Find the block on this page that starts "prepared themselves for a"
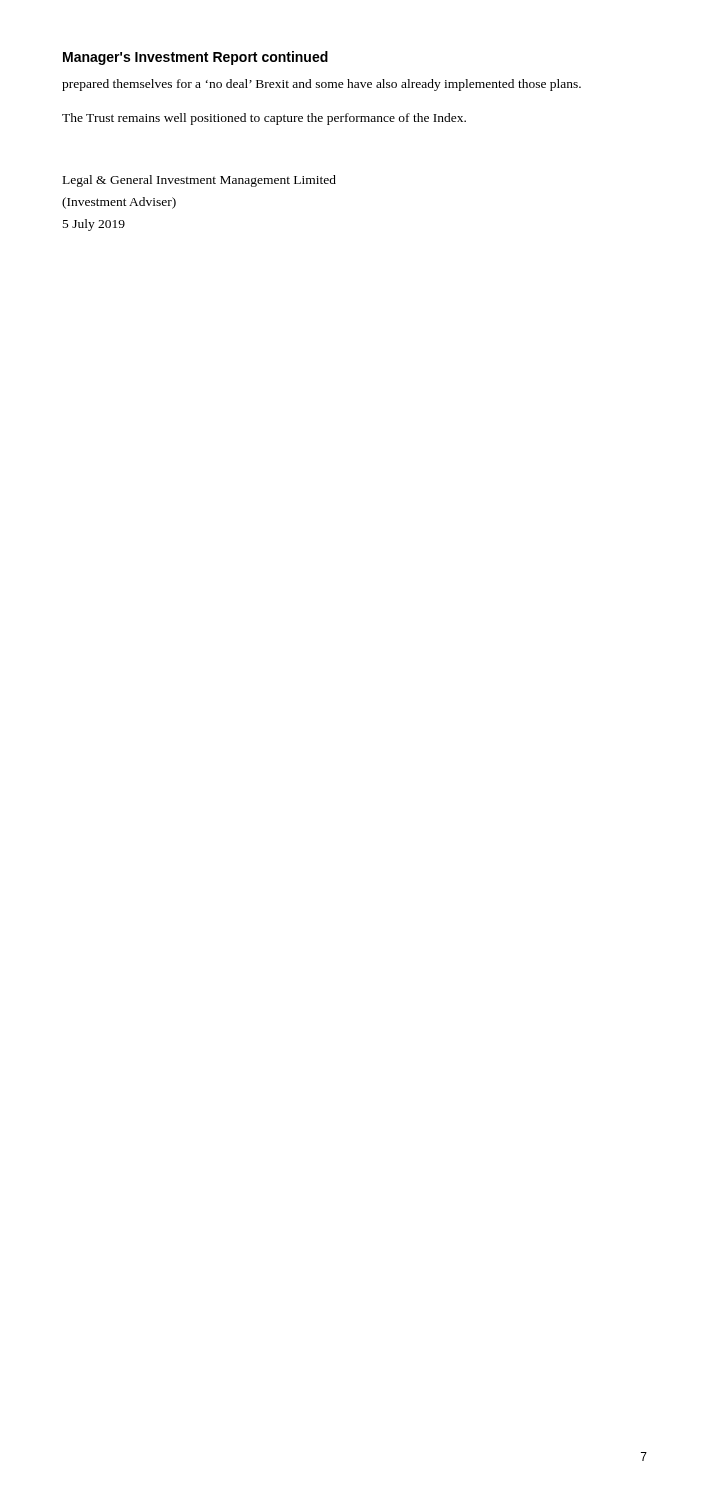Image resolution: width=709 pixels, height=1500 pixels. click(322, 84)
